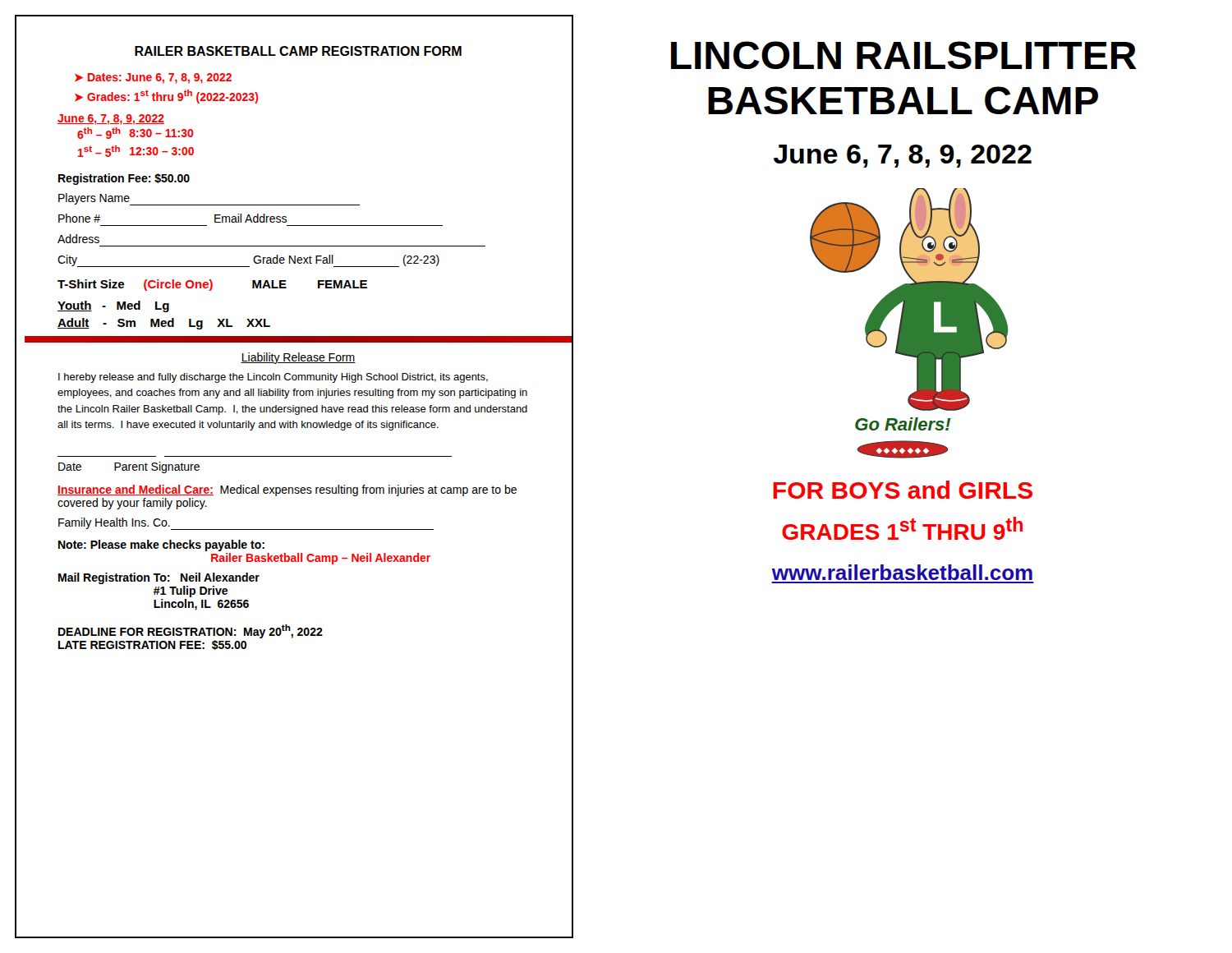
Task: Select the text starting "City Grade Next Fall (22-23)"
Action: [x=248, y=260]
